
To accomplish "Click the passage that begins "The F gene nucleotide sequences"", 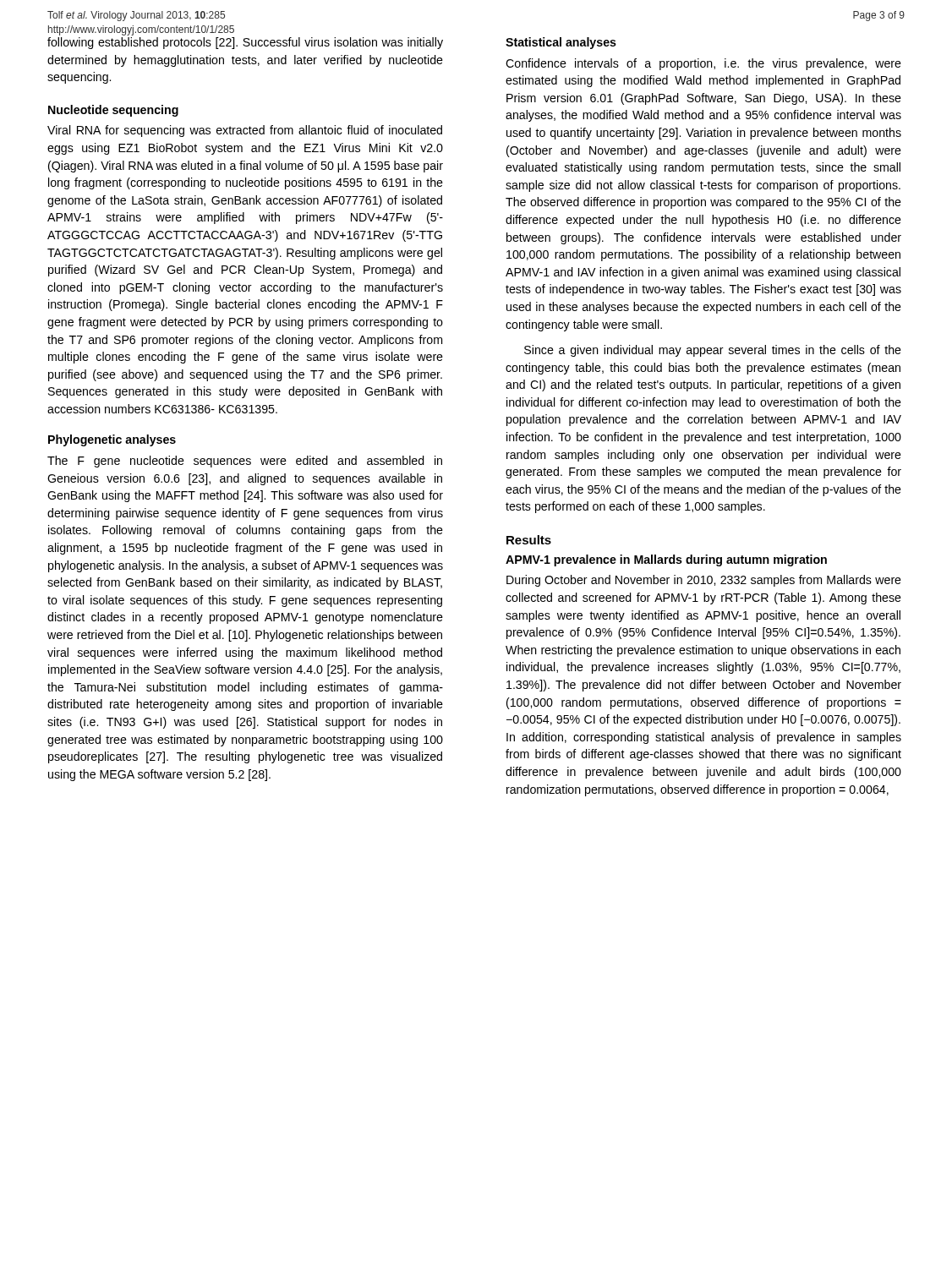I will [245, 618].
